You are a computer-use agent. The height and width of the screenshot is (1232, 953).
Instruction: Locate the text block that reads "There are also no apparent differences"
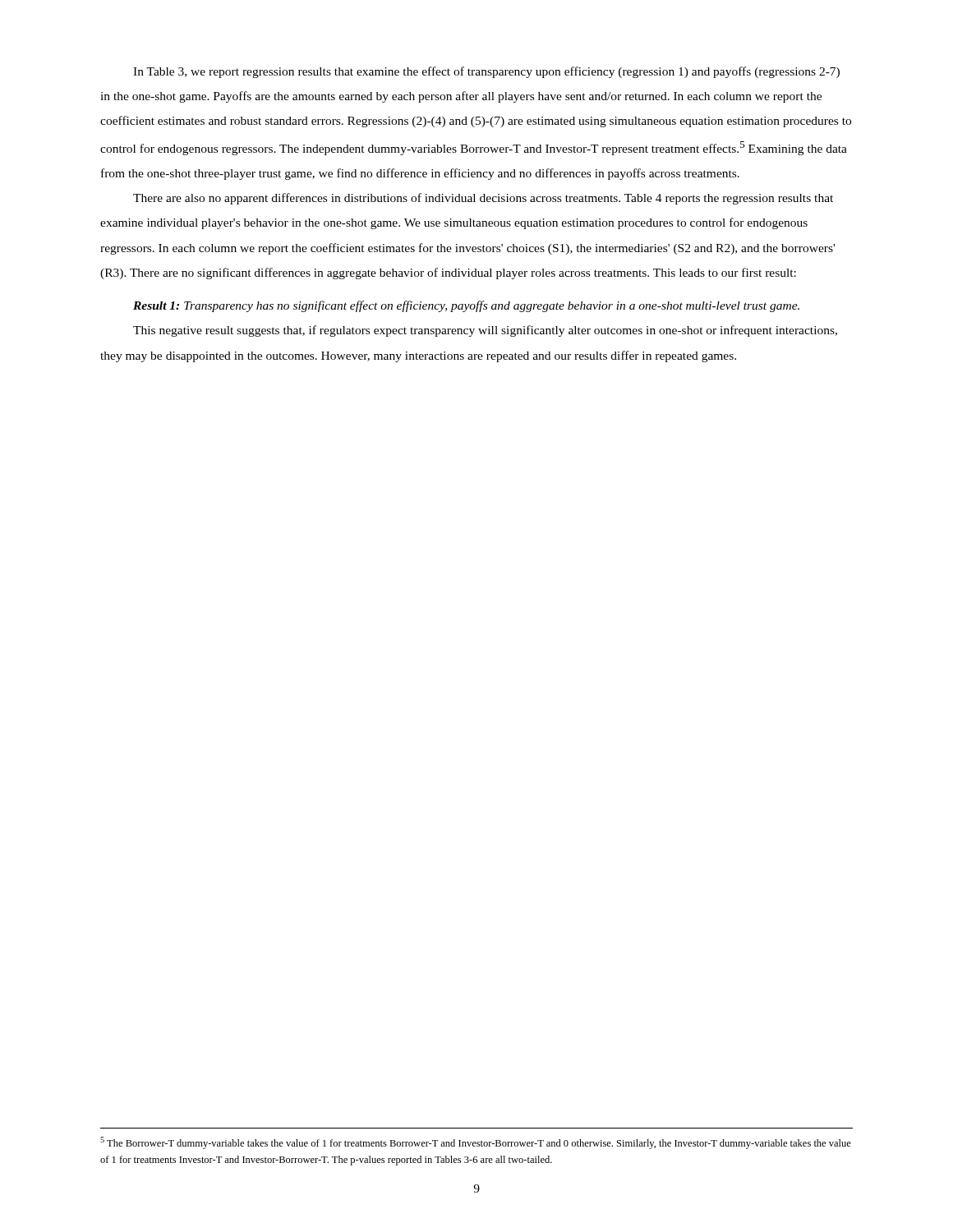click(476, 235)
